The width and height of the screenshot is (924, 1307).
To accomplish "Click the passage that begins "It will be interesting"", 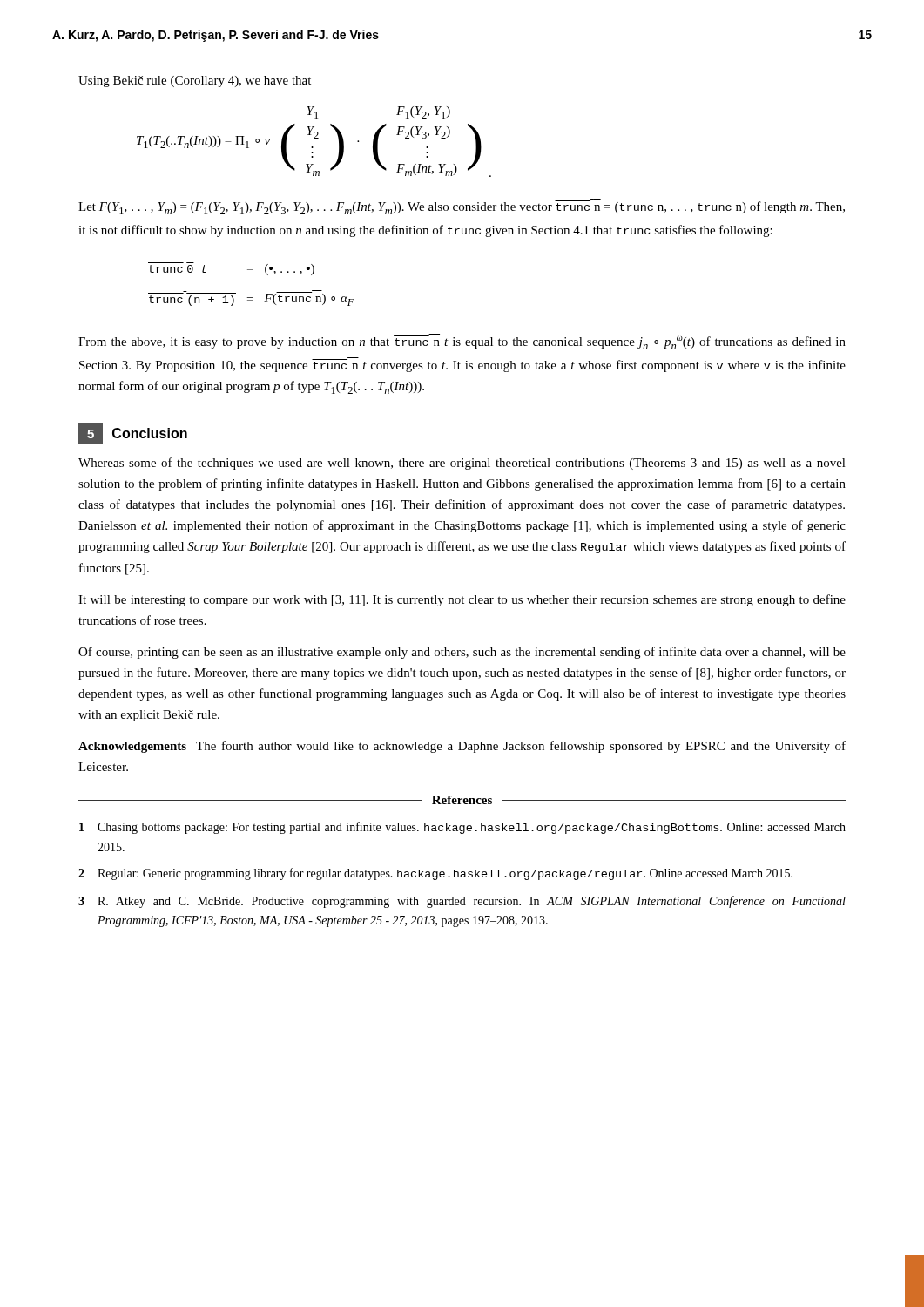I will coord(462,610).
